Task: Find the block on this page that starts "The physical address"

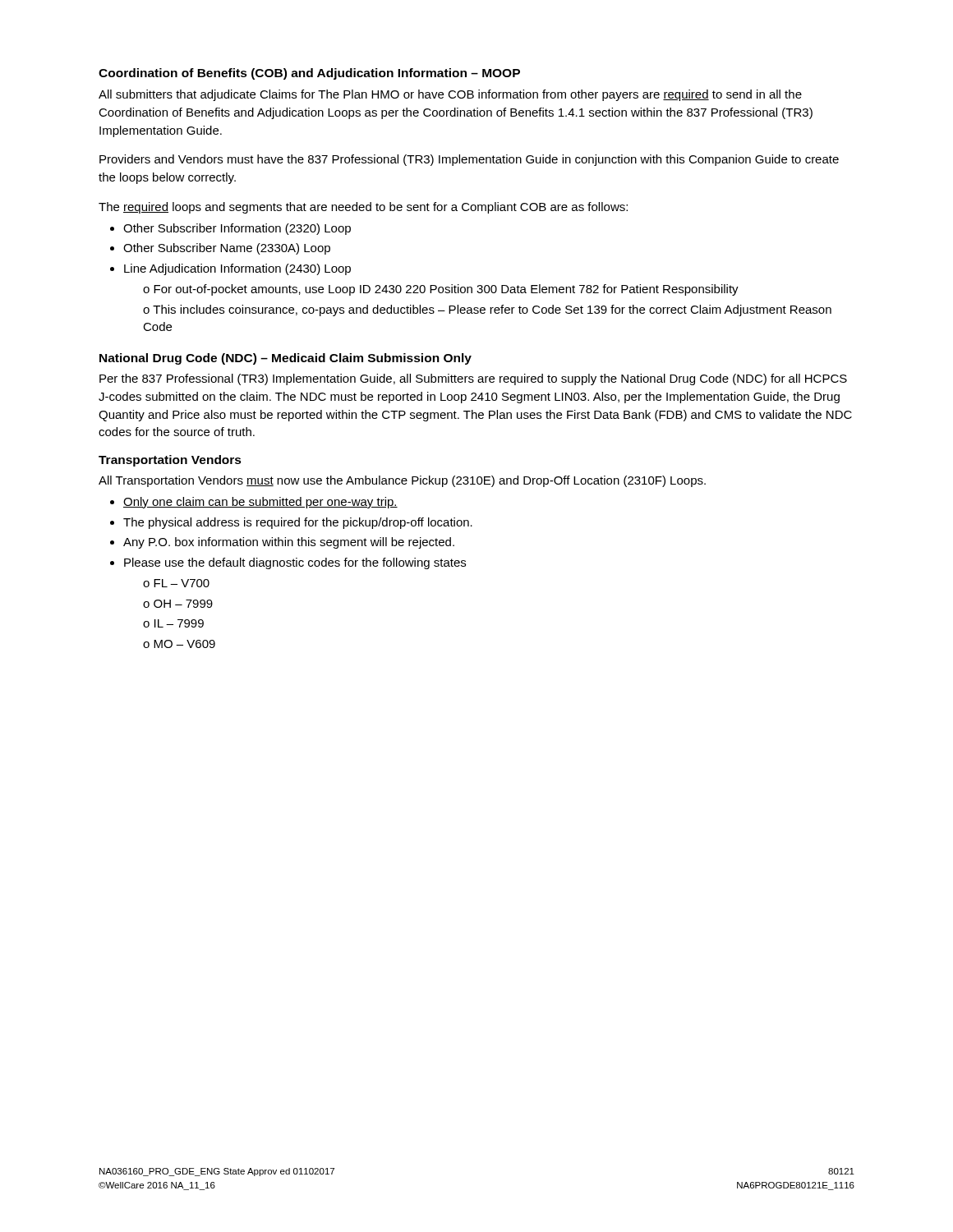Action: click(298, 522)
